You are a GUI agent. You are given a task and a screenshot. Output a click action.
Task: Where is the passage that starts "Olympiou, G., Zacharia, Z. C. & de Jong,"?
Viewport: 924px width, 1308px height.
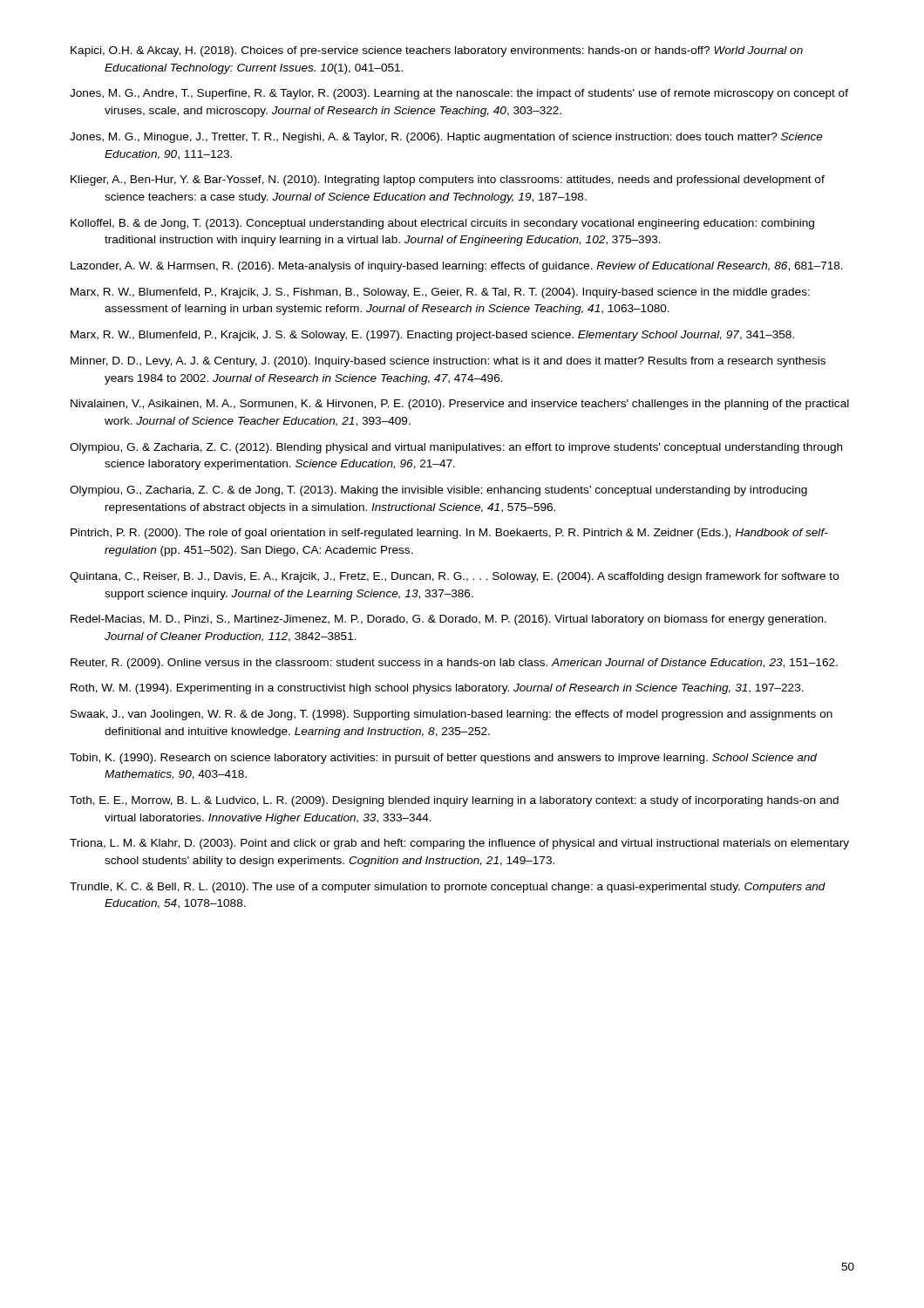pyautogui.click(x=439, y=498)
